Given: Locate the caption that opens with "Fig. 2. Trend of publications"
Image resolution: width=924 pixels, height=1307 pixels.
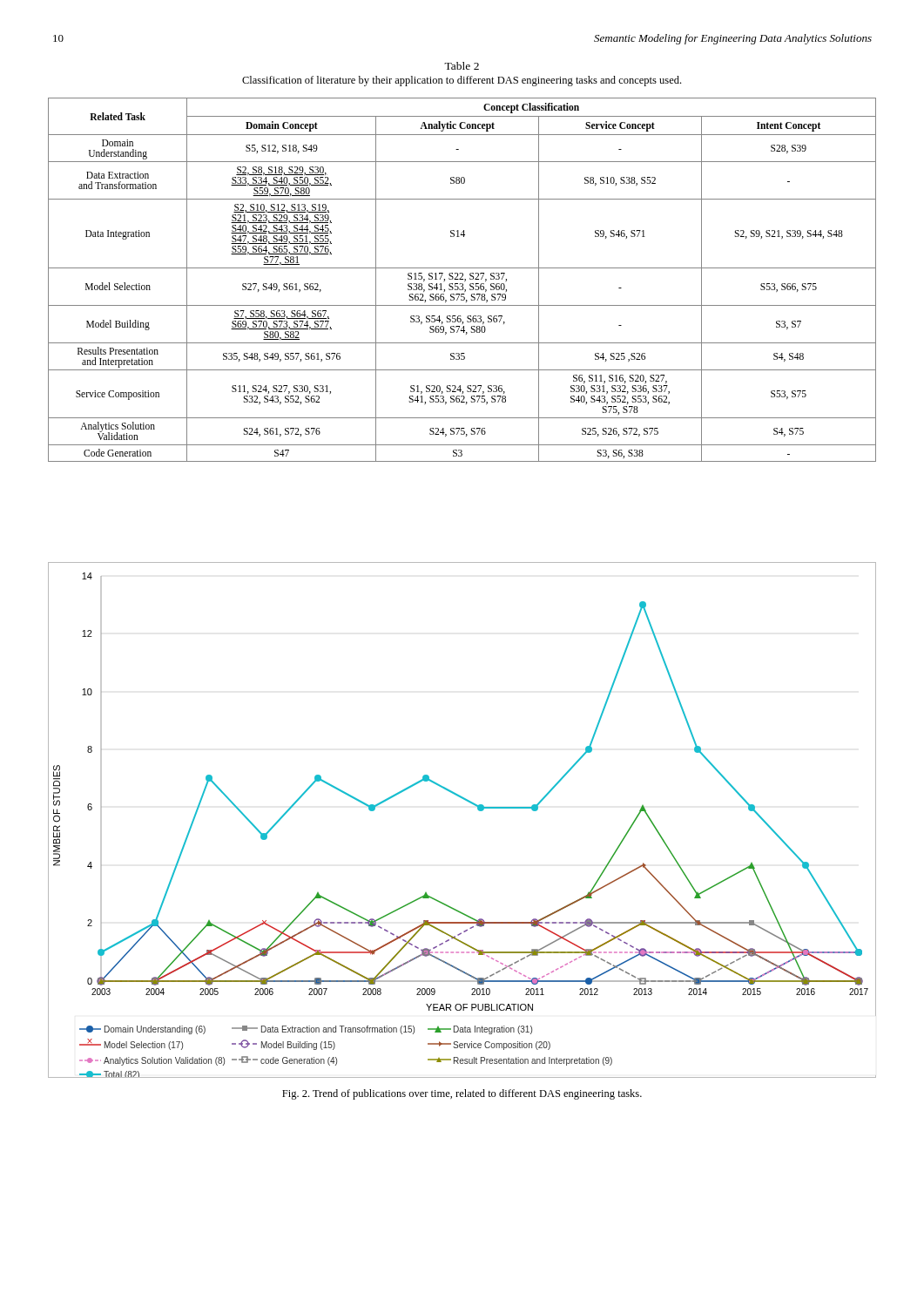Looking at the screenshot, I should (462, 1094).
